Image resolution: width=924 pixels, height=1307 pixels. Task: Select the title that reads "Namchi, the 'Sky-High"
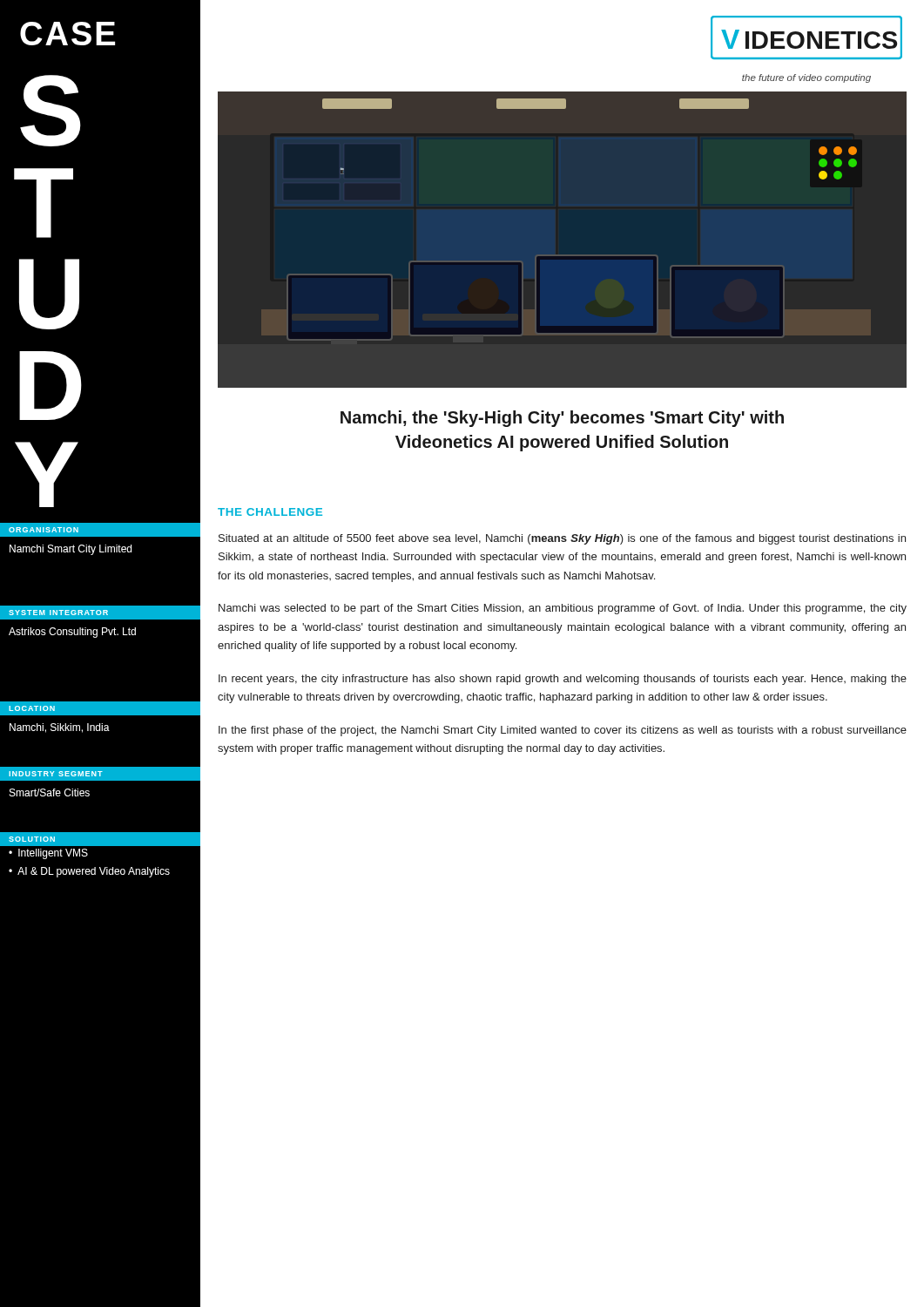coord(562,430)
